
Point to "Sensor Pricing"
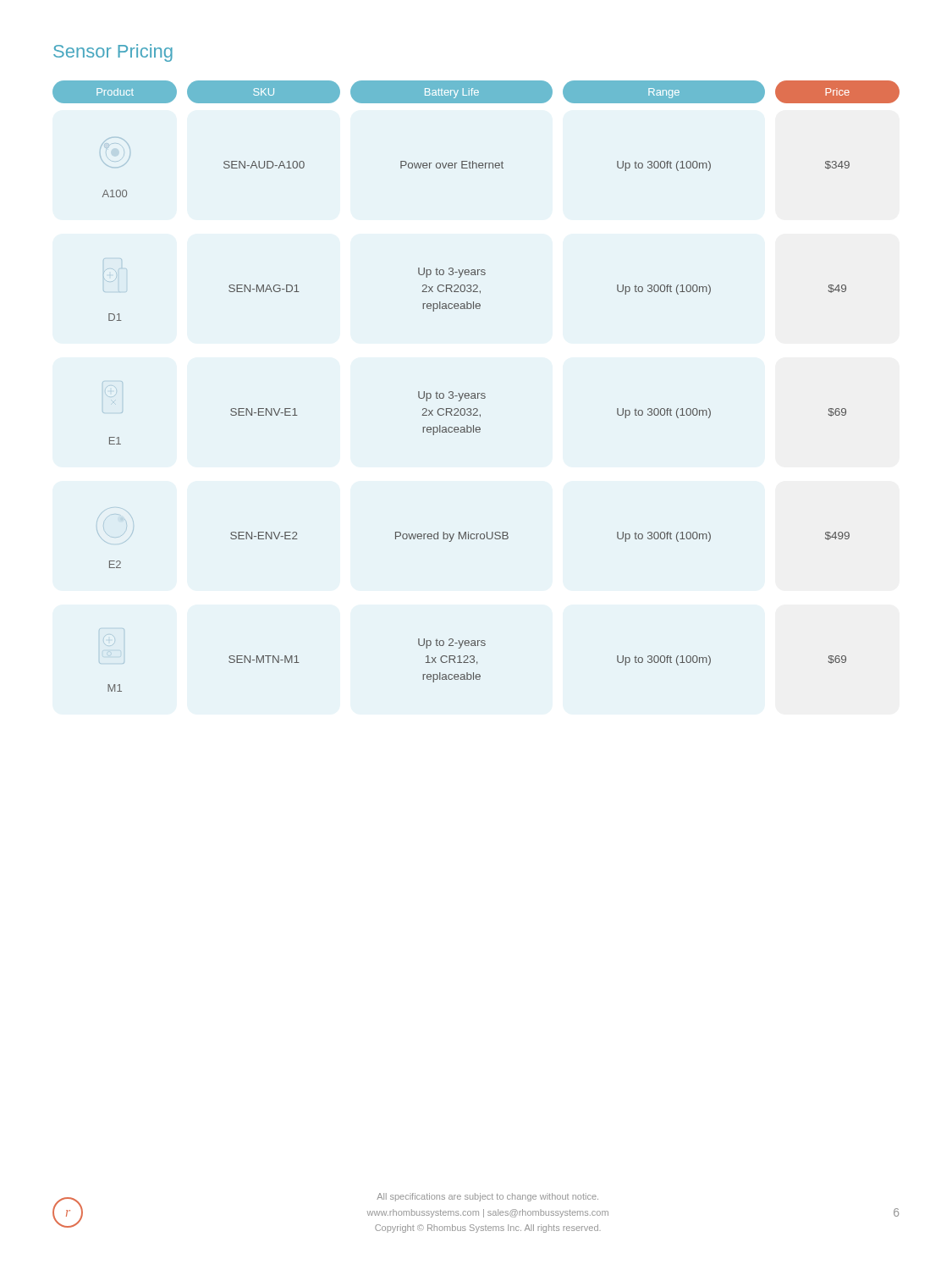pos(113,51)
